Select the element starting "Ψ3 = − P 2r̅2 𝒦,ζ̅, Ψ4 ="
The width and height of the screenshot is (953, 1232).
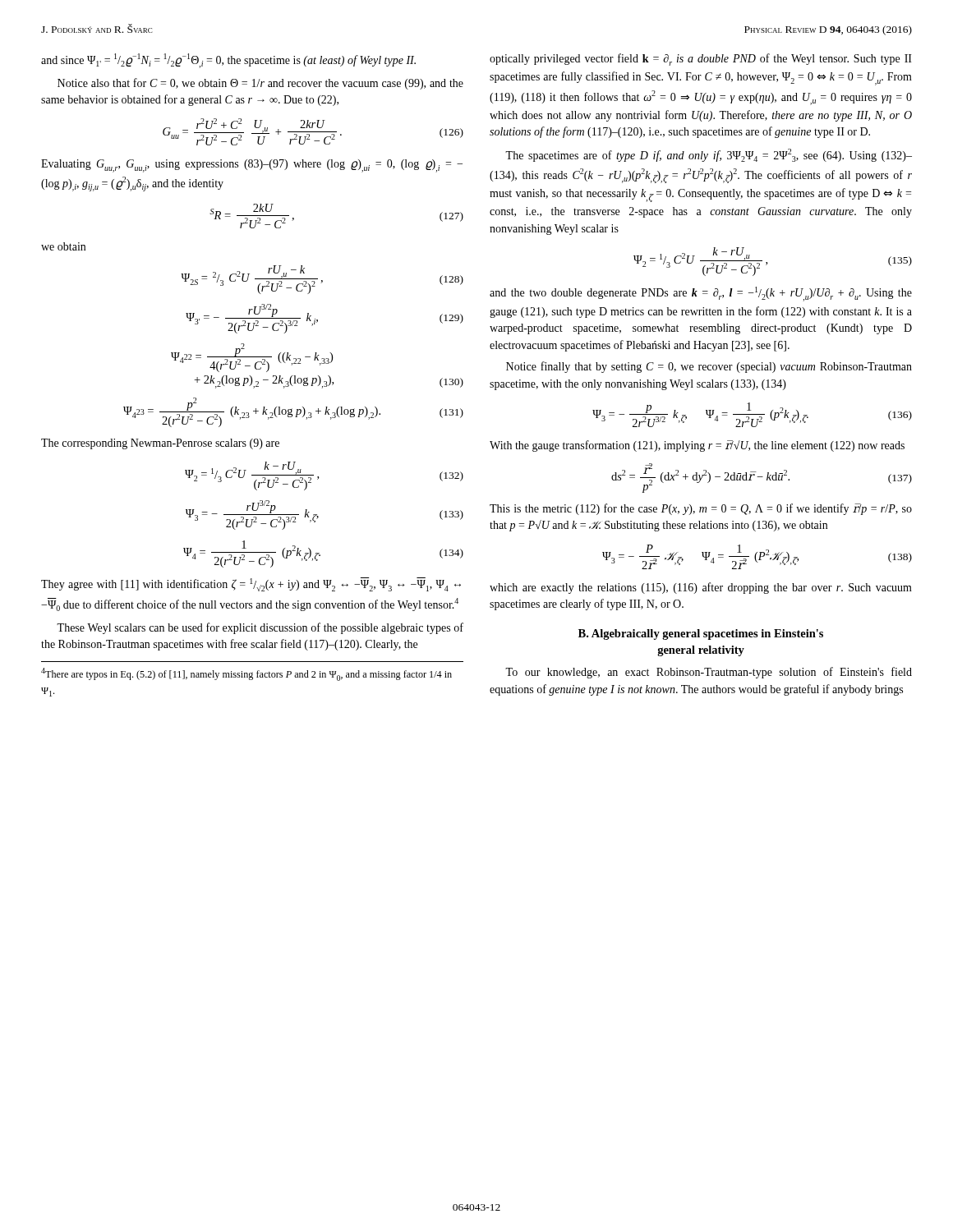pos(757,557)
